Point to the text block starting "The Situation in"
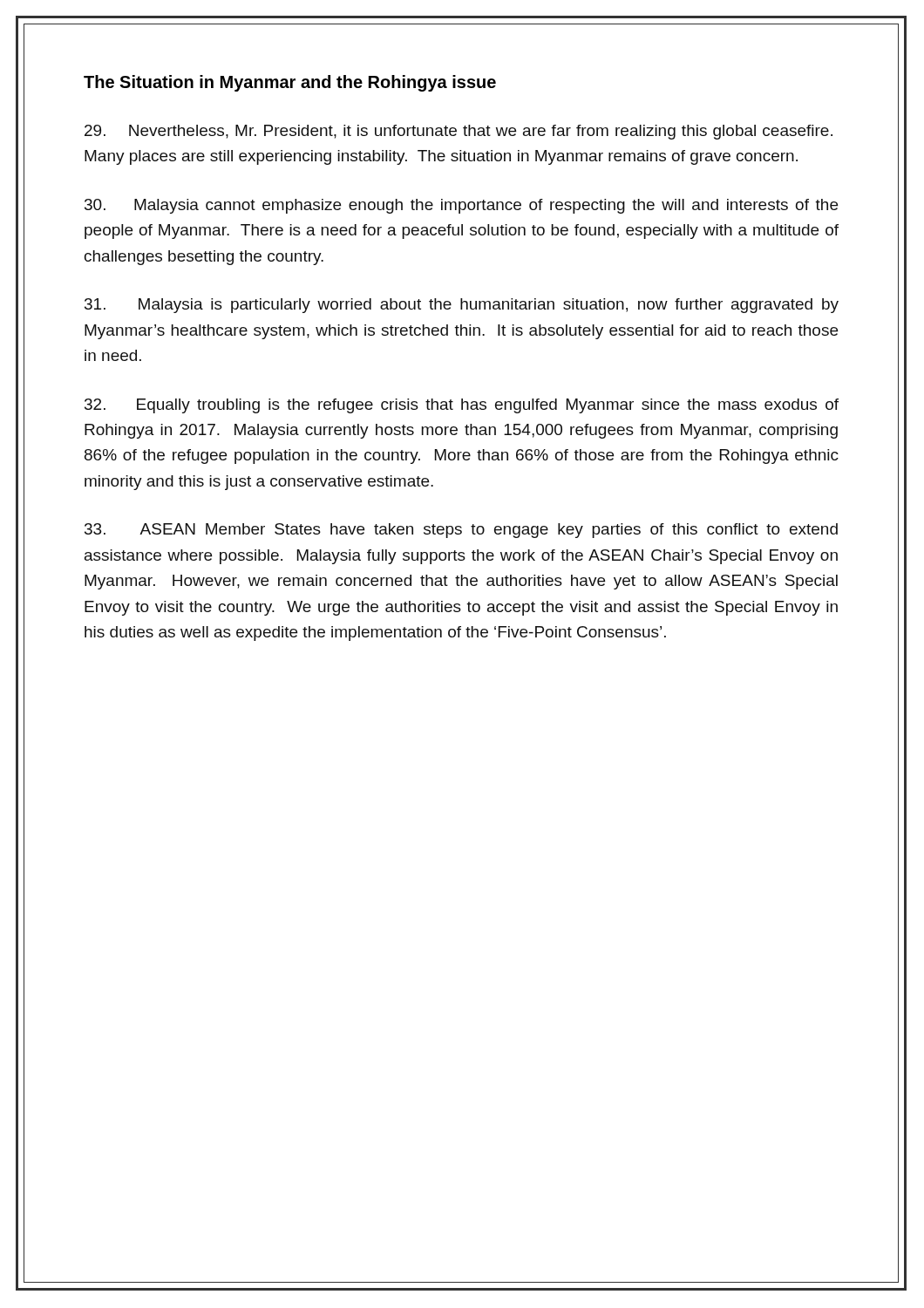924x1308 pixels. pos(290,82)
